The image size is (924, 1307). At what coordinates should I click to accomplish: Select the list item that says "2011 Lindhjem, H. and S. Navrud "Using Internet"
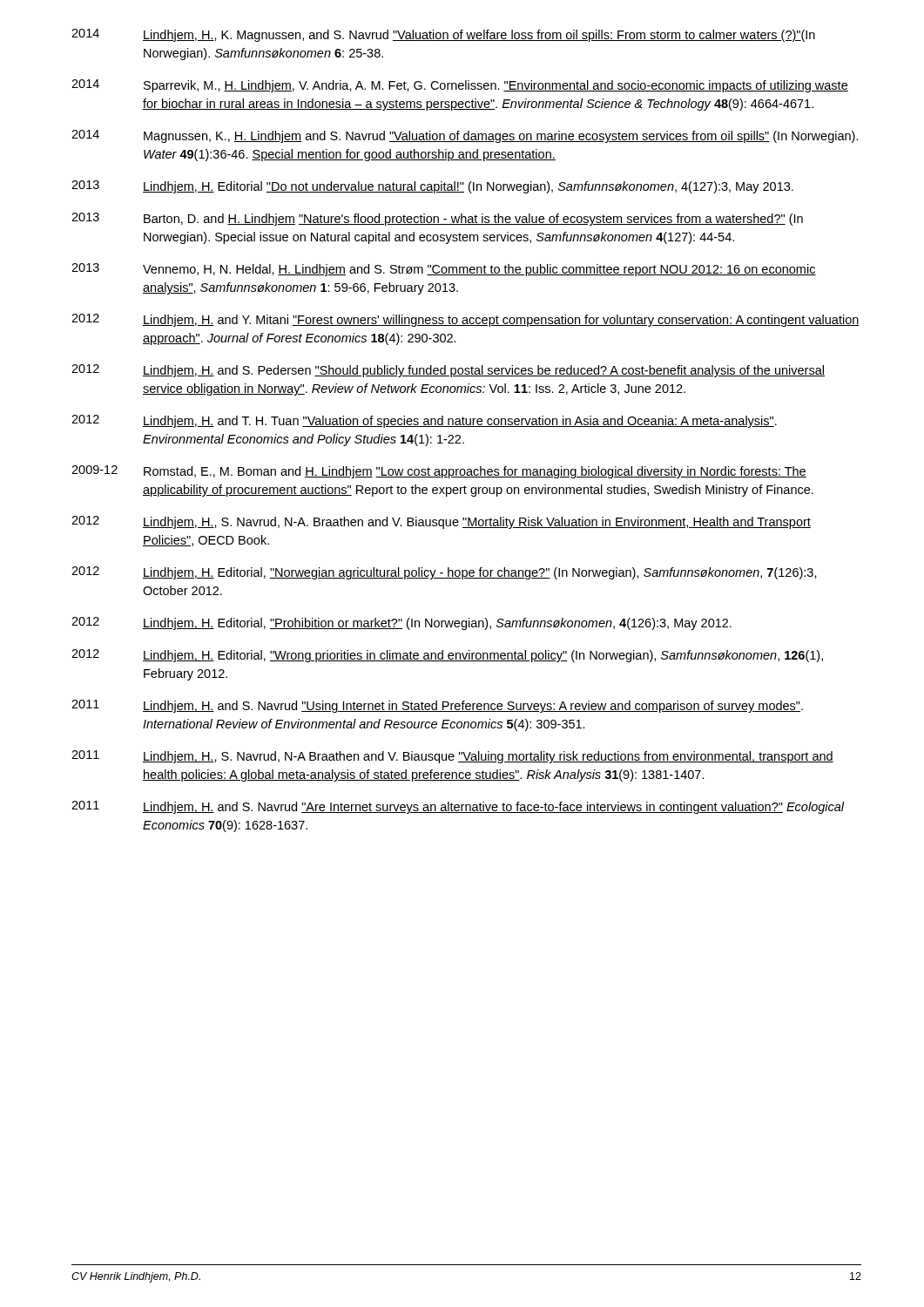click(x=466, y=716)
